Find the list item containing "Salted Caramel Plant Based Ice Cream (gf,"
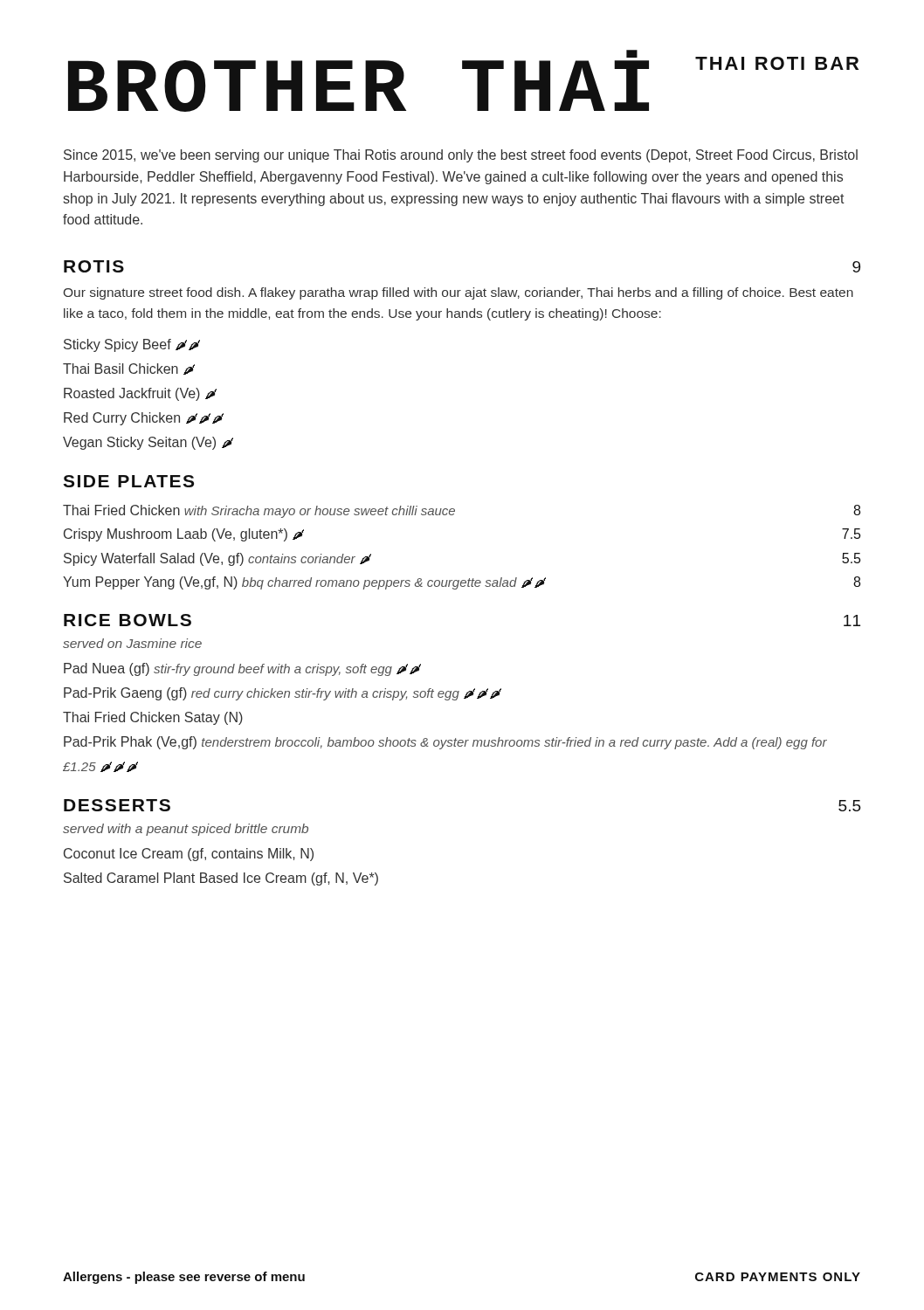Image resolution: width=924 pixels, height=1310 pixels. pyautogui.click(x=221, y=878)
